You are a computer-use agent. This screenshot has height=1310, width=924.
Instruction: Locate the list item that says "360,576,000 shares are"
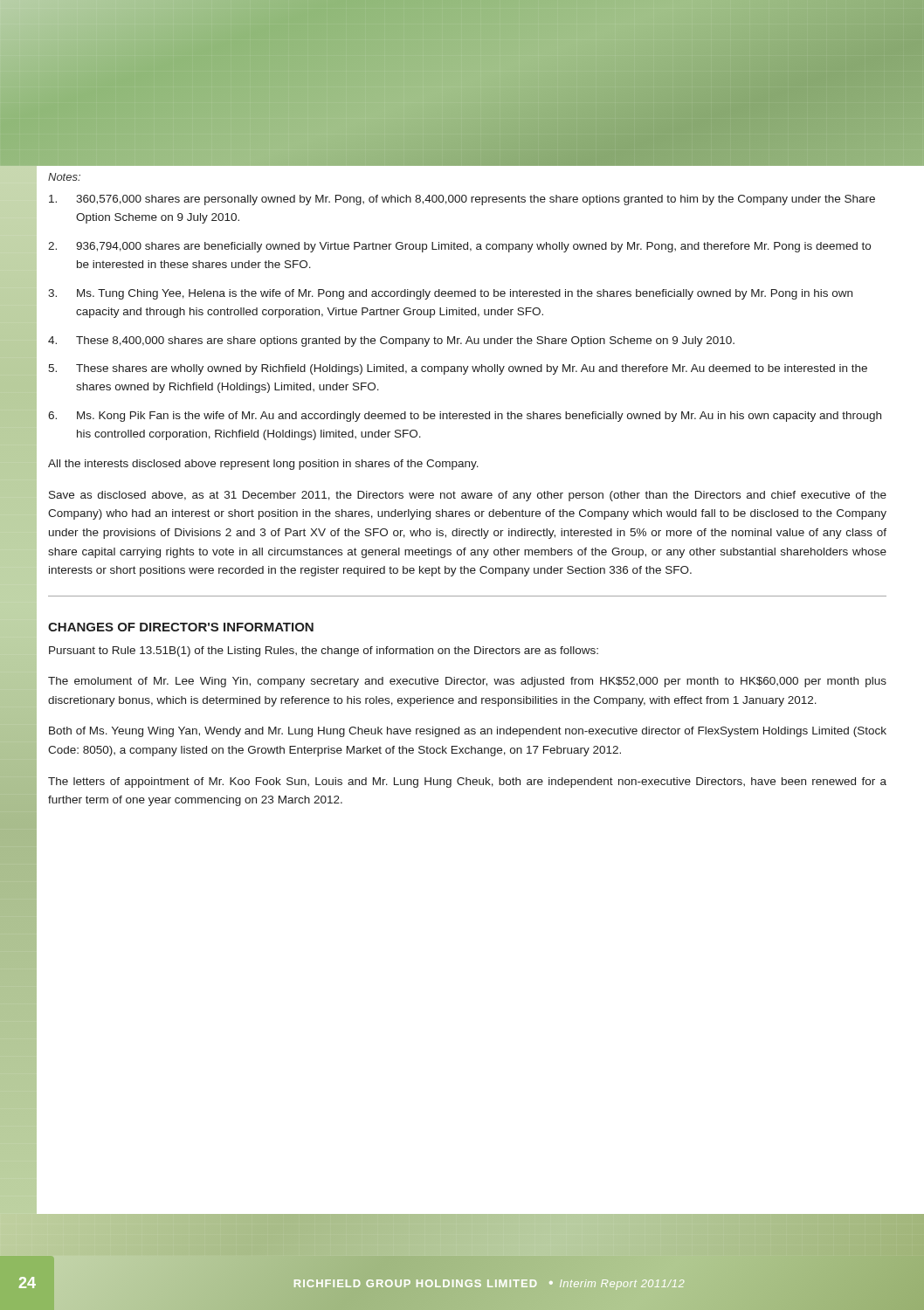(467, 209)
